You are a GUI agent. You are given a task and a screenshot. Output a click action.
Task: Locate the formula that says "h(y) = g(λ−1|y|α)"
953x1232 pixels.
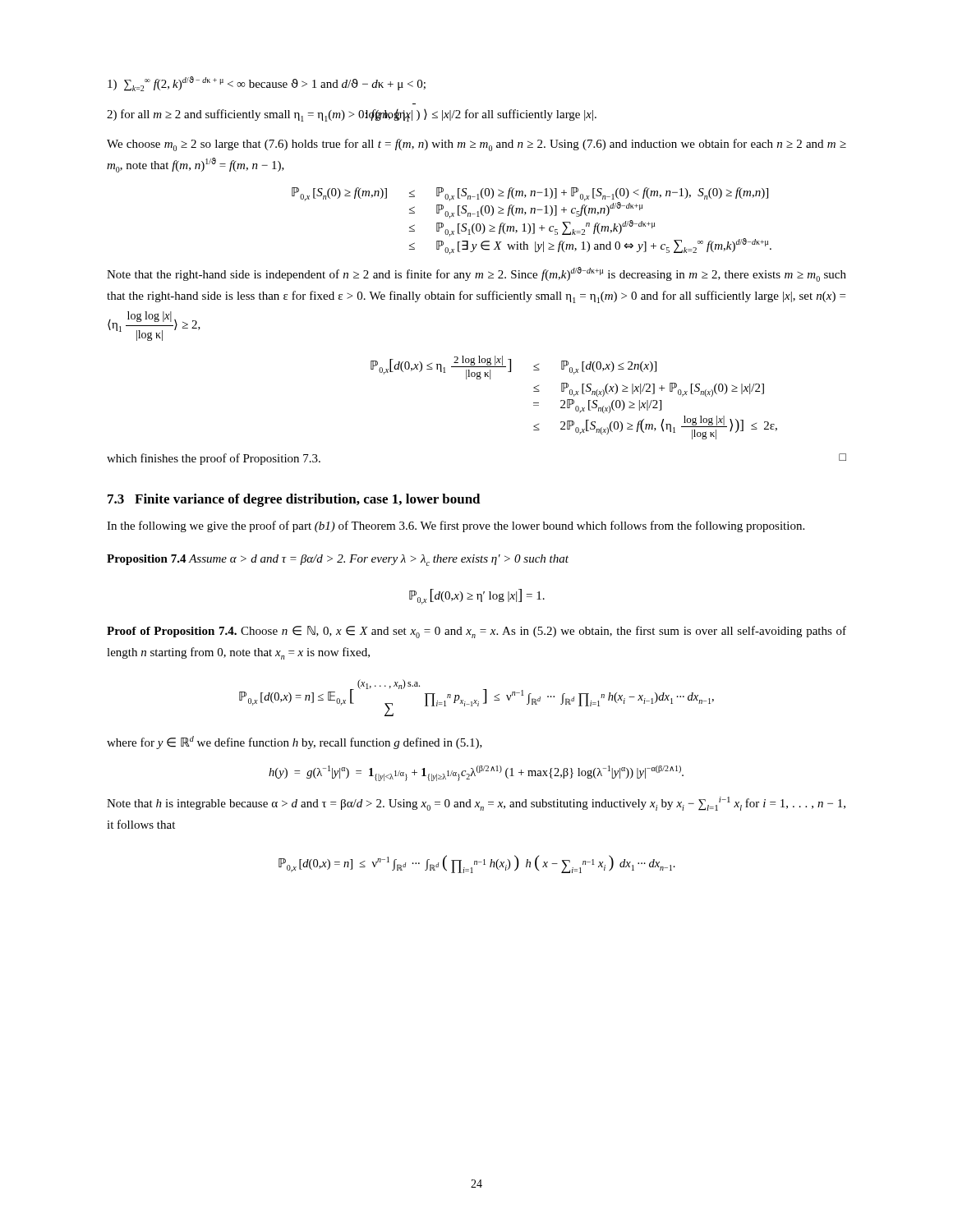[x=476, y=772]
